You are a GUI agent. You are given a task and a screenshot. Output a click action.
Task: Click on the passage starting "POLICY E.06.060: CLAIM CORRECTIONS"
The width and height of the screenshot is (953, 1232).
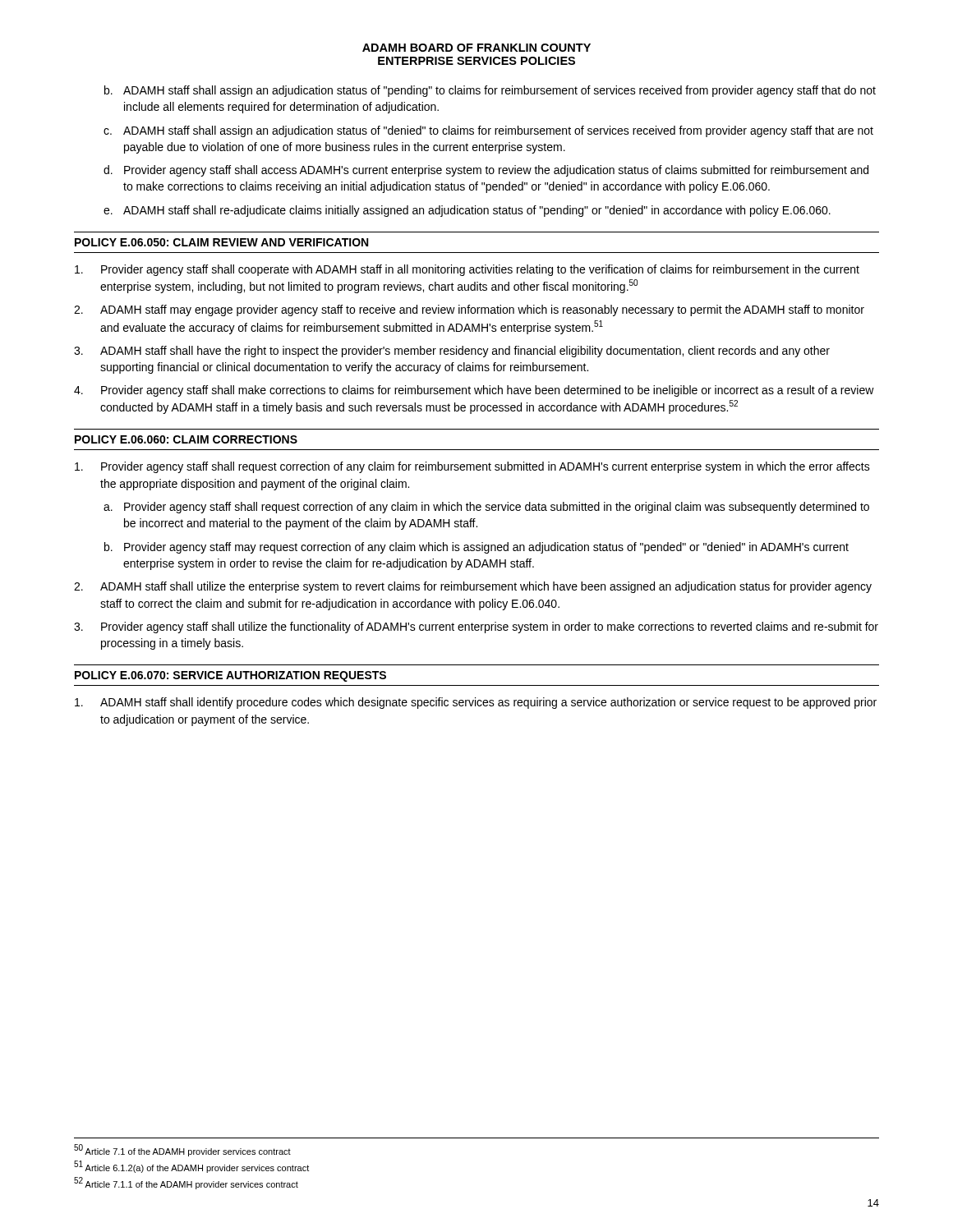tap(476, 440)
